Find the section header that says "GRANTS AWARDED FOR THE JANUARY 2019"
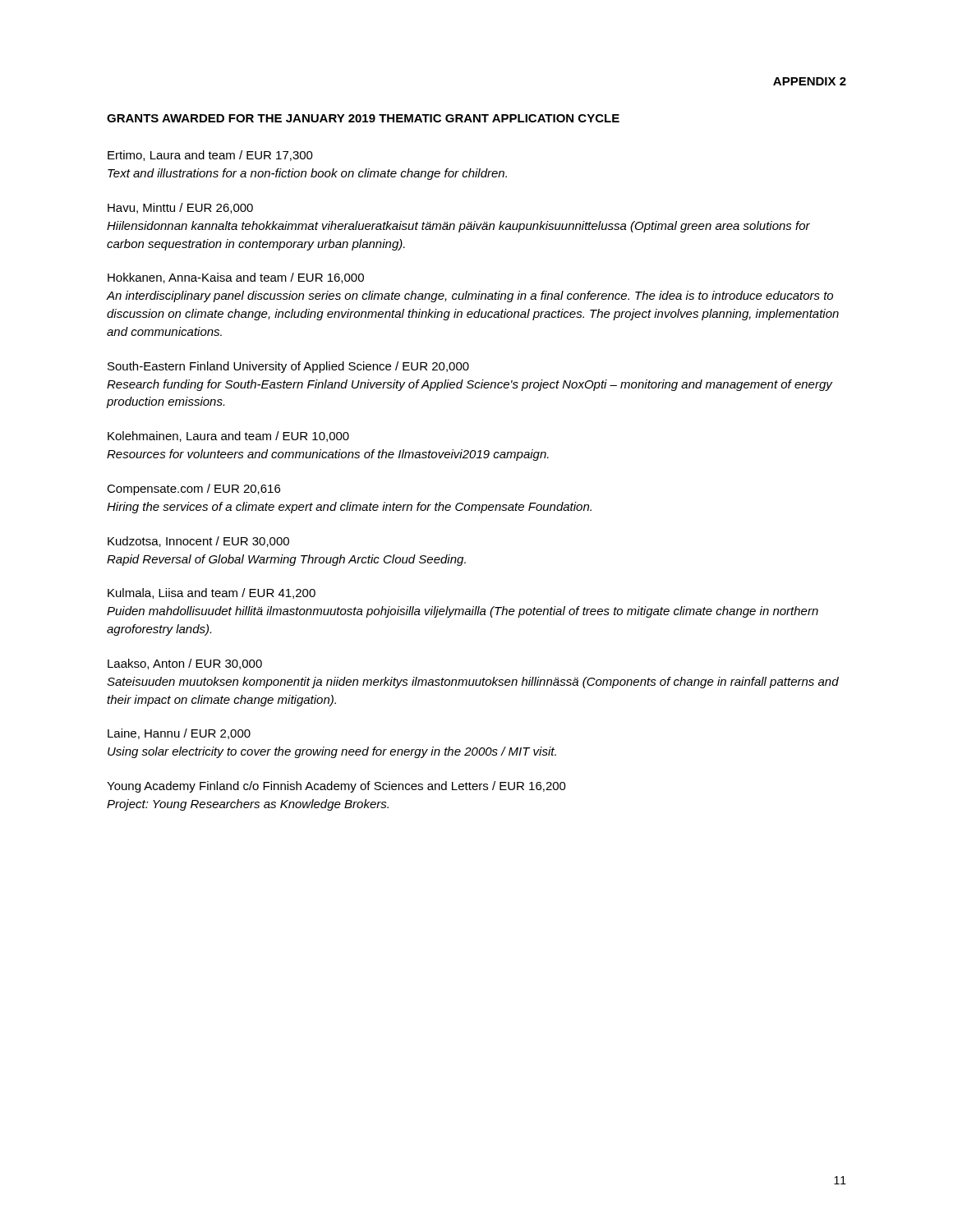Image resolution: width=953 pixels, height=1232 pixels. 363,118
